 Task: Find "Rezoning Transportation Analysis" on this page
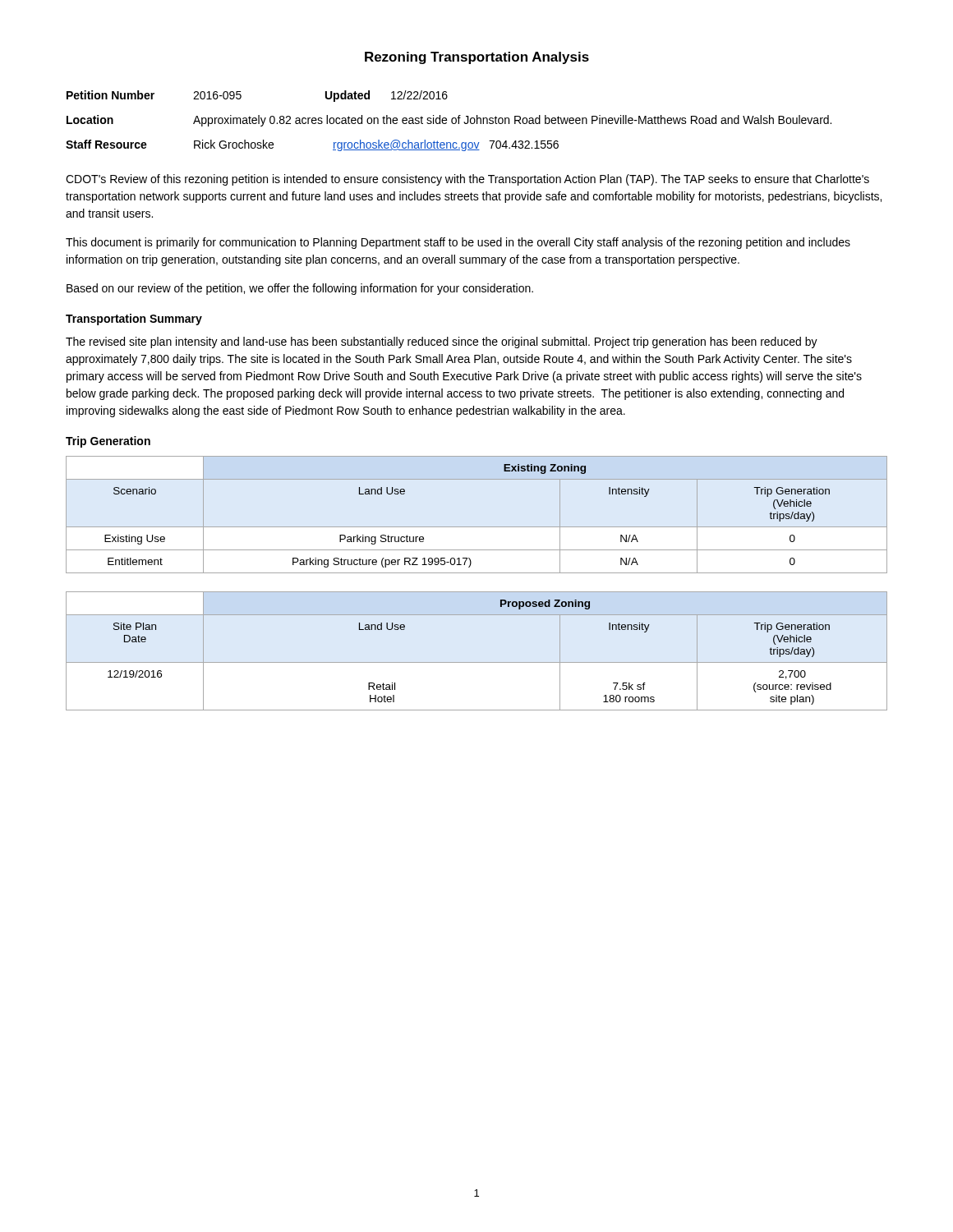click(x=476, y=57)
